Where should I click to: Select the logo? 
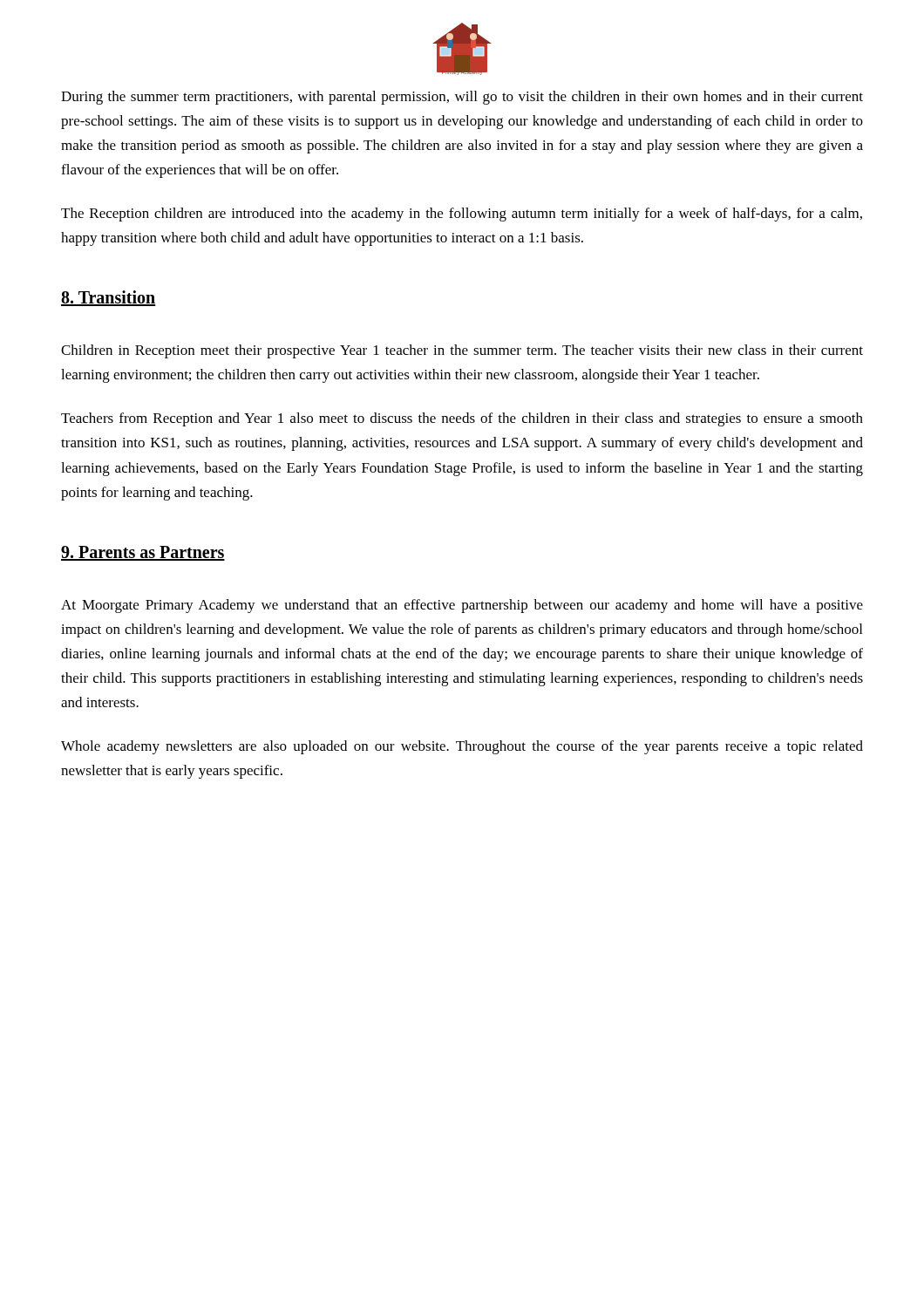coord(462,41)
